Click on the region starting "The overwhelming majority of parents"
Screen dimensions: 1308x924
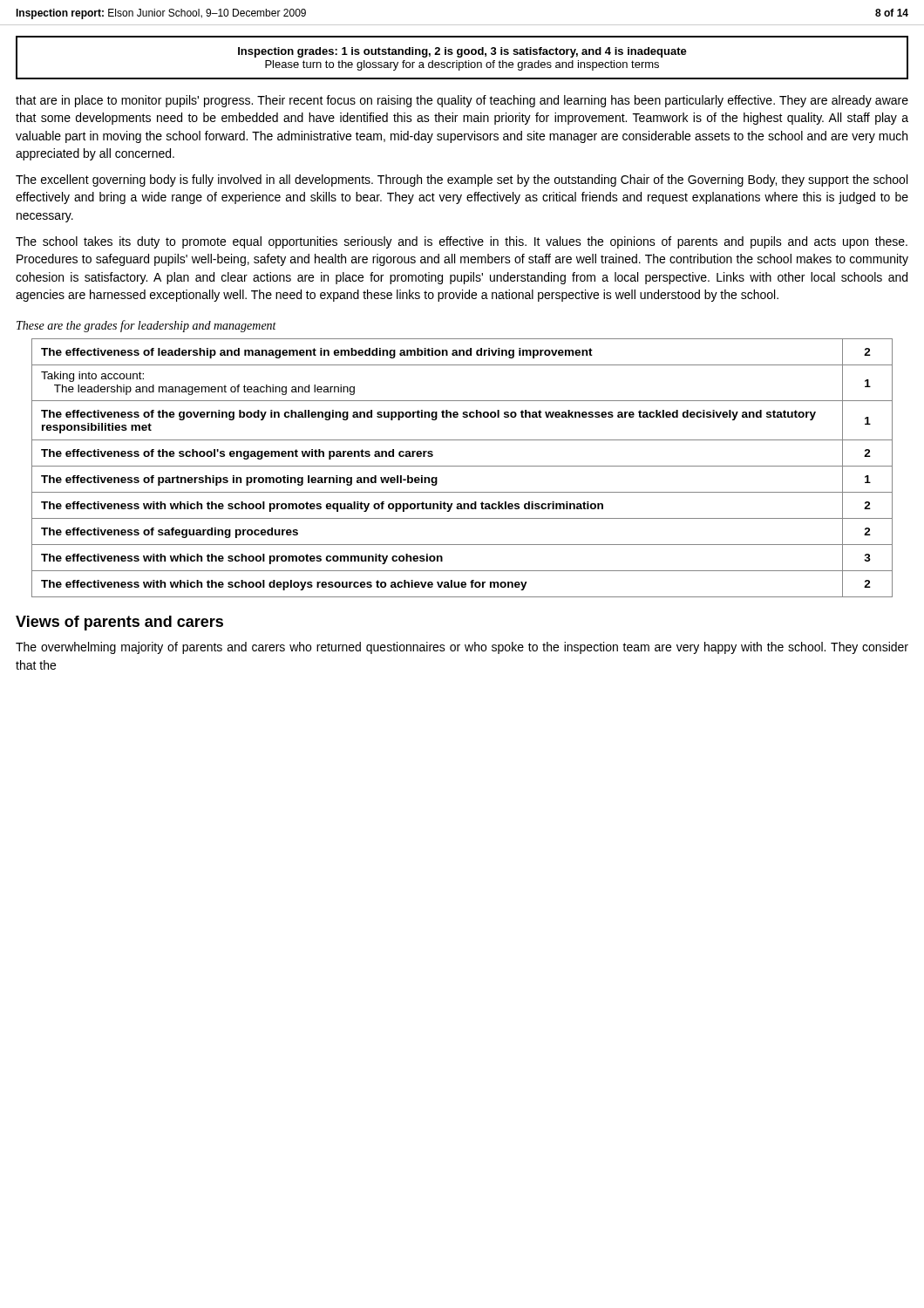pos(462,656)
